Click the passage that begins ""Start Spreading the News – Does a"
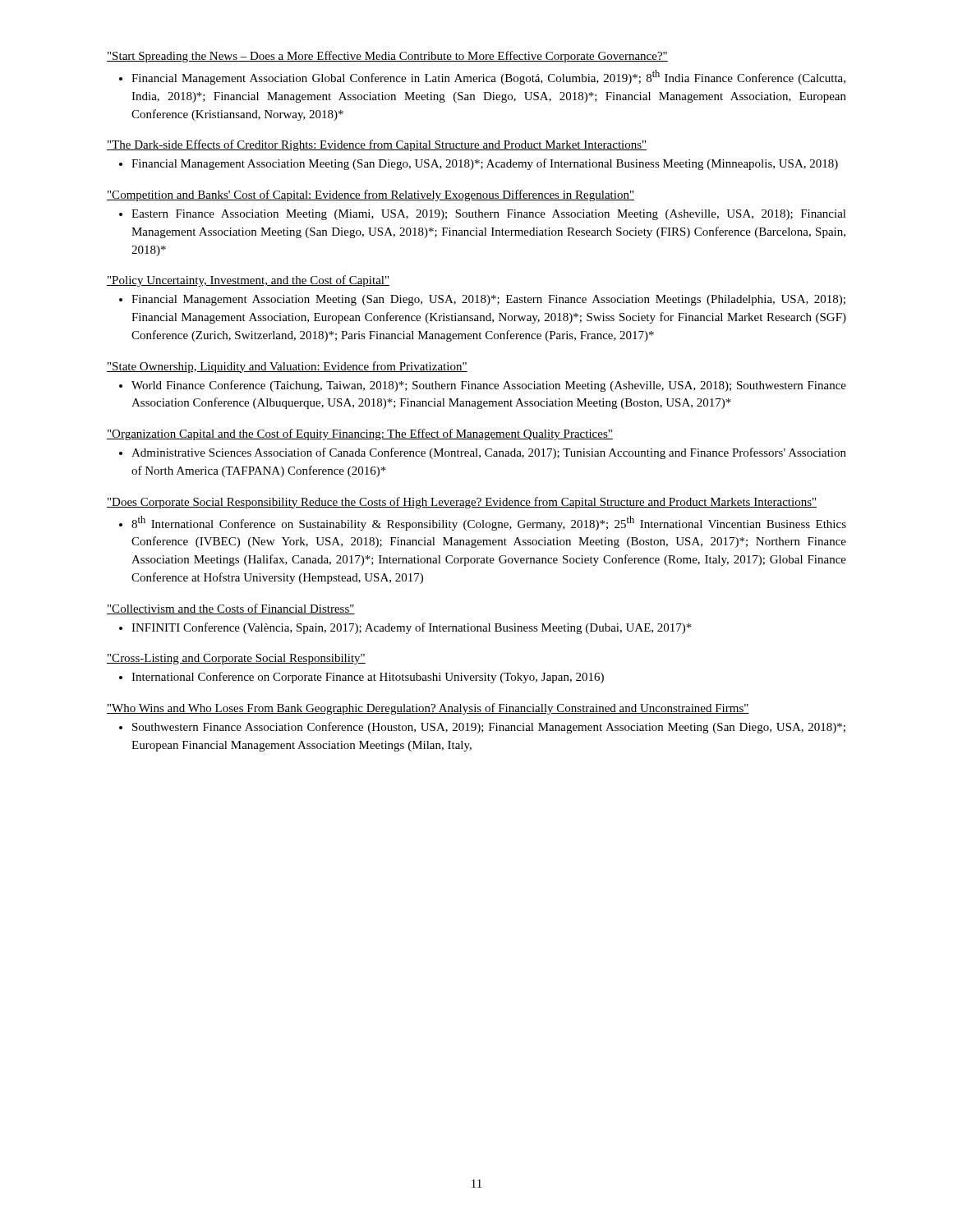The image size is (953, 1232). coord(476,86)
